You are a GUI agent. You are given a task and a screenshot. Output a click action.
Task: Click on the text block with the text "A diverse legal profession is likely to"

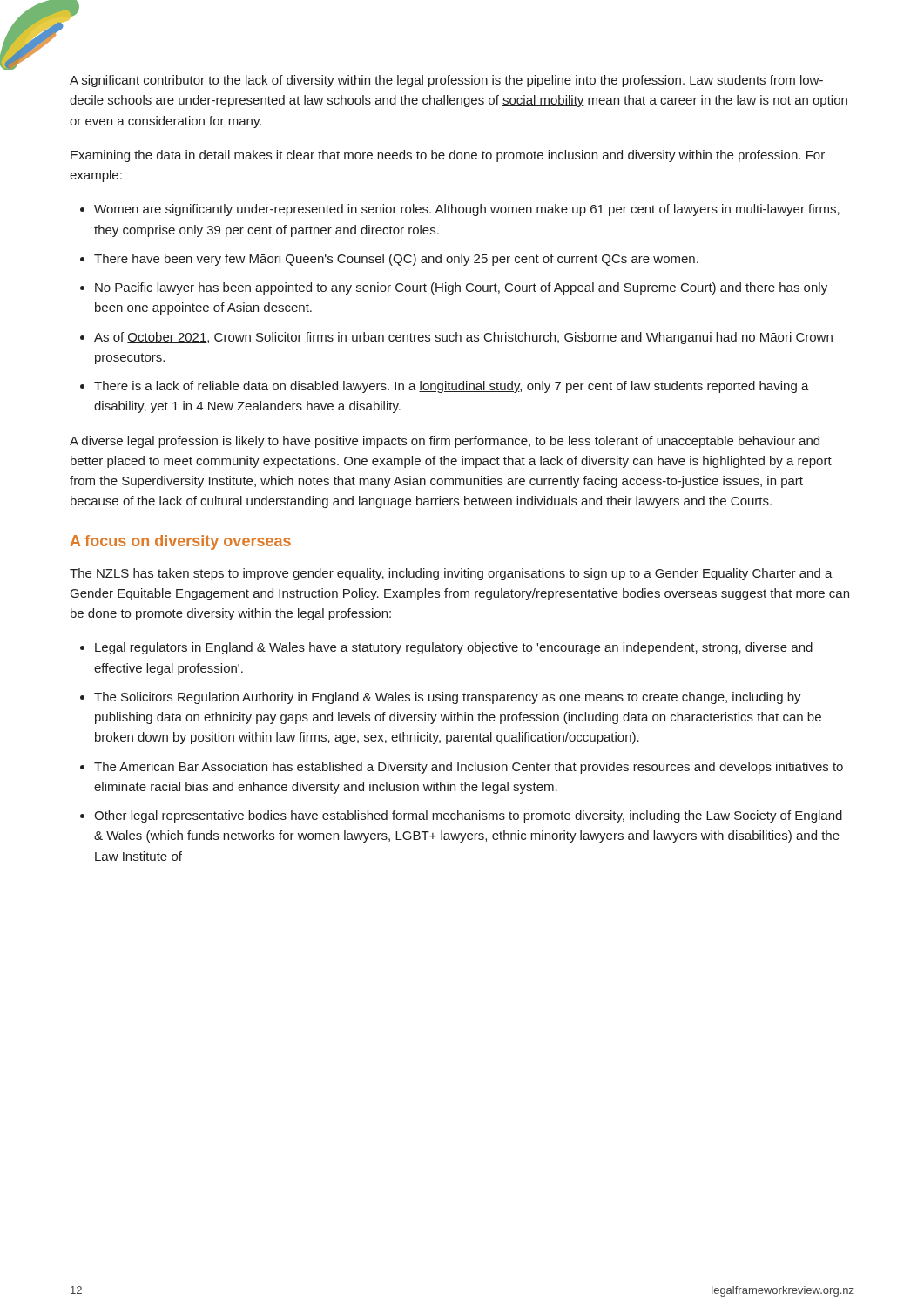[x=462, y=471]
